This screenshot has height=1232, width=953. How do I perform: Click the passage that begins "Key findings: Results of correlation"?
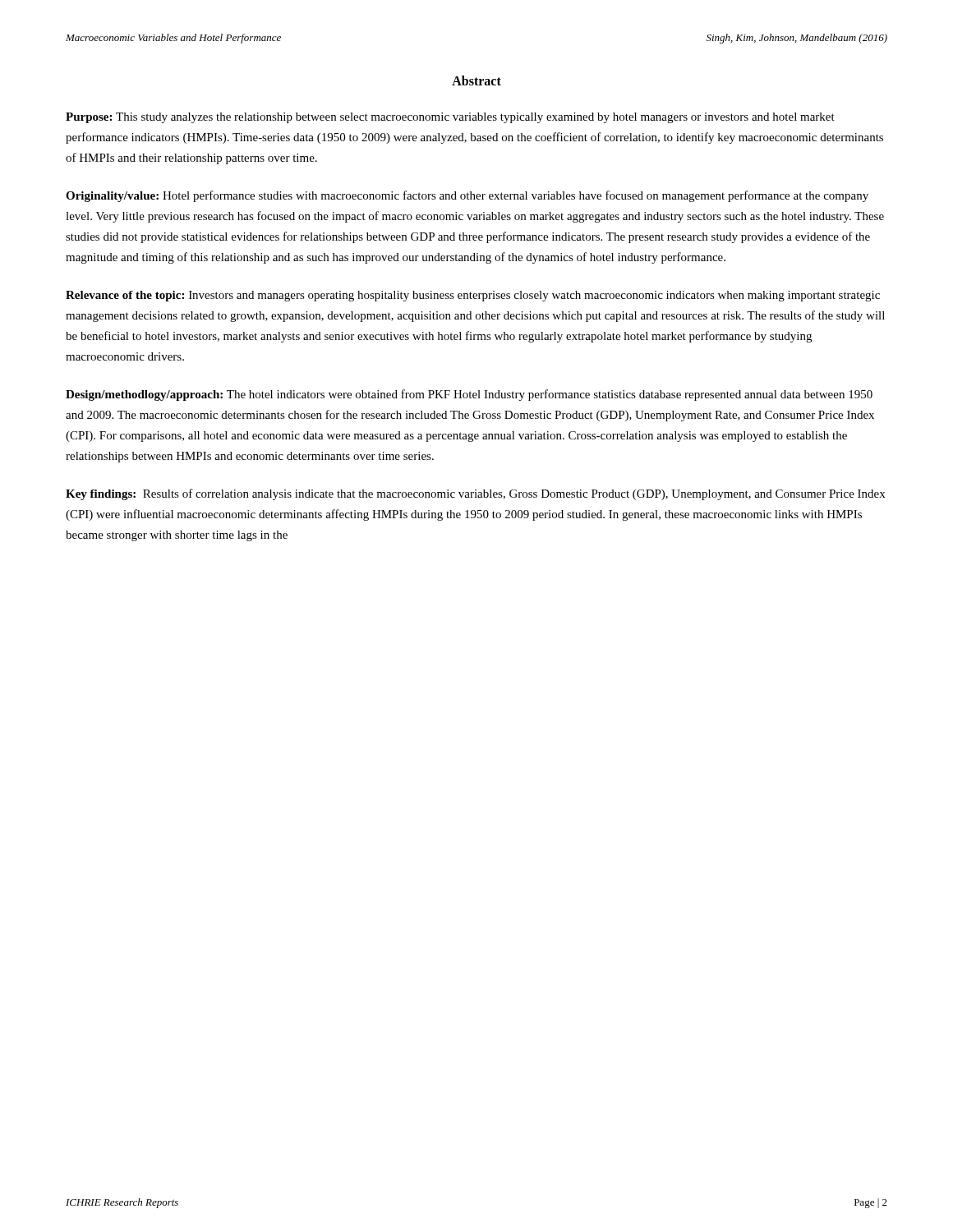476,514
